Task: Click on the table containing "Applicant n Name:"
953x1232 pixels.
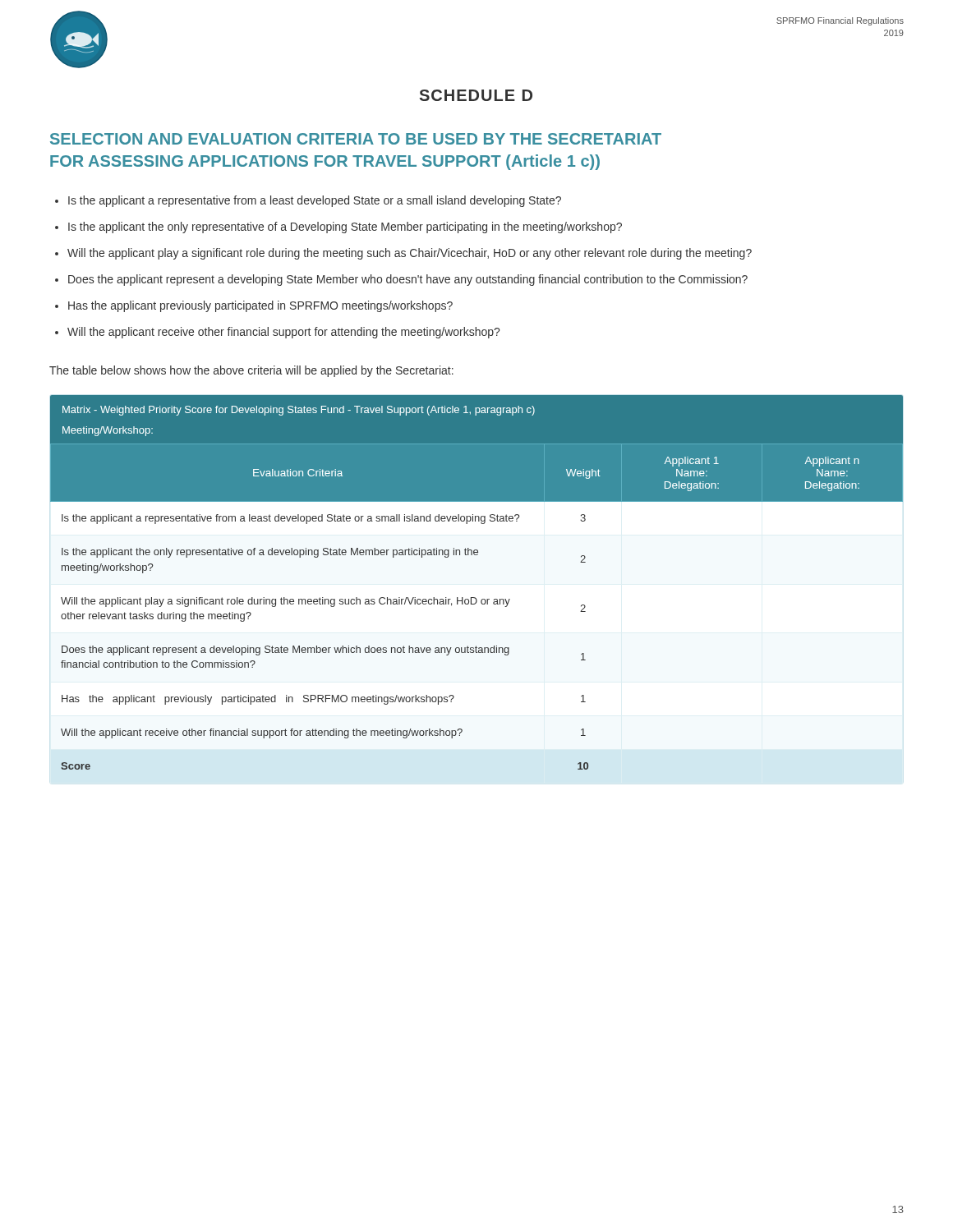Action: point(476,589)
